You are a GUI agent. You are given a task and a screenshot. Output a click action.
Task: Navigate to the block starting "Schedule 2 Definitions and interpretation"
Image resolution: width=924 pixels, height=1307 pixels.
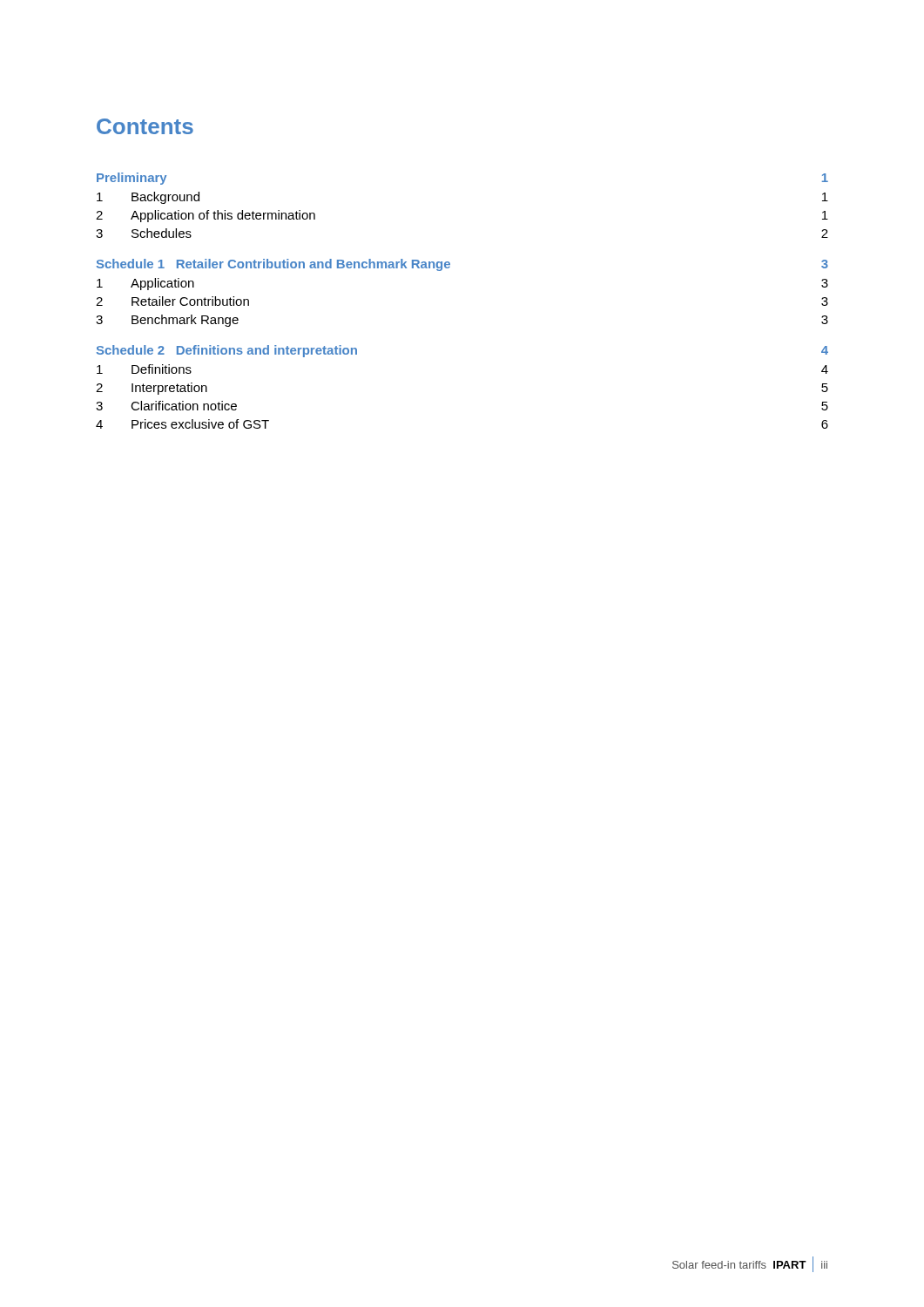coord(223,350)
